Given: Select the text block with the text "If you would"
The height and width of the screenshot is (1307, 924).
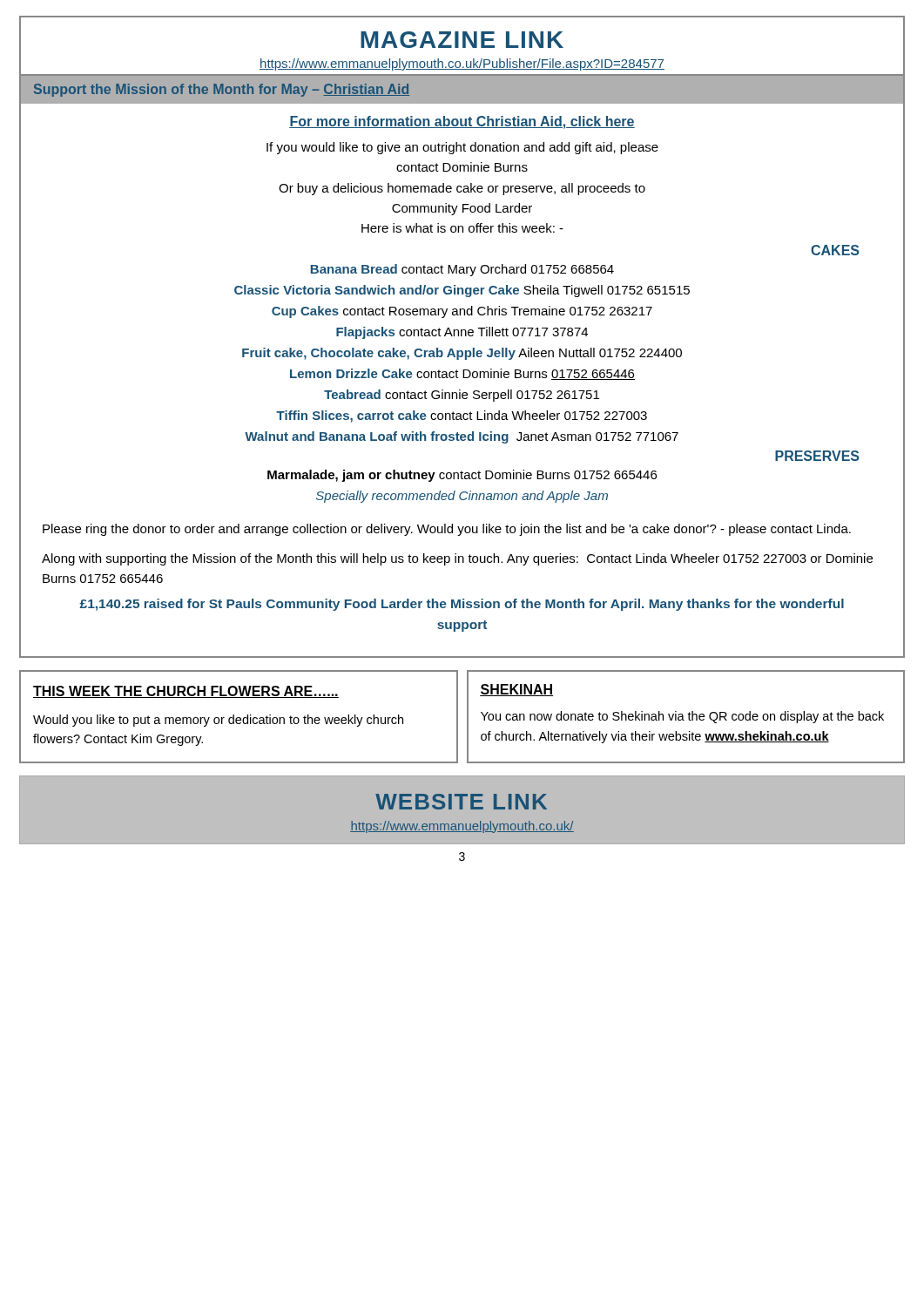Looking at the screenshot, I should 462,187.
